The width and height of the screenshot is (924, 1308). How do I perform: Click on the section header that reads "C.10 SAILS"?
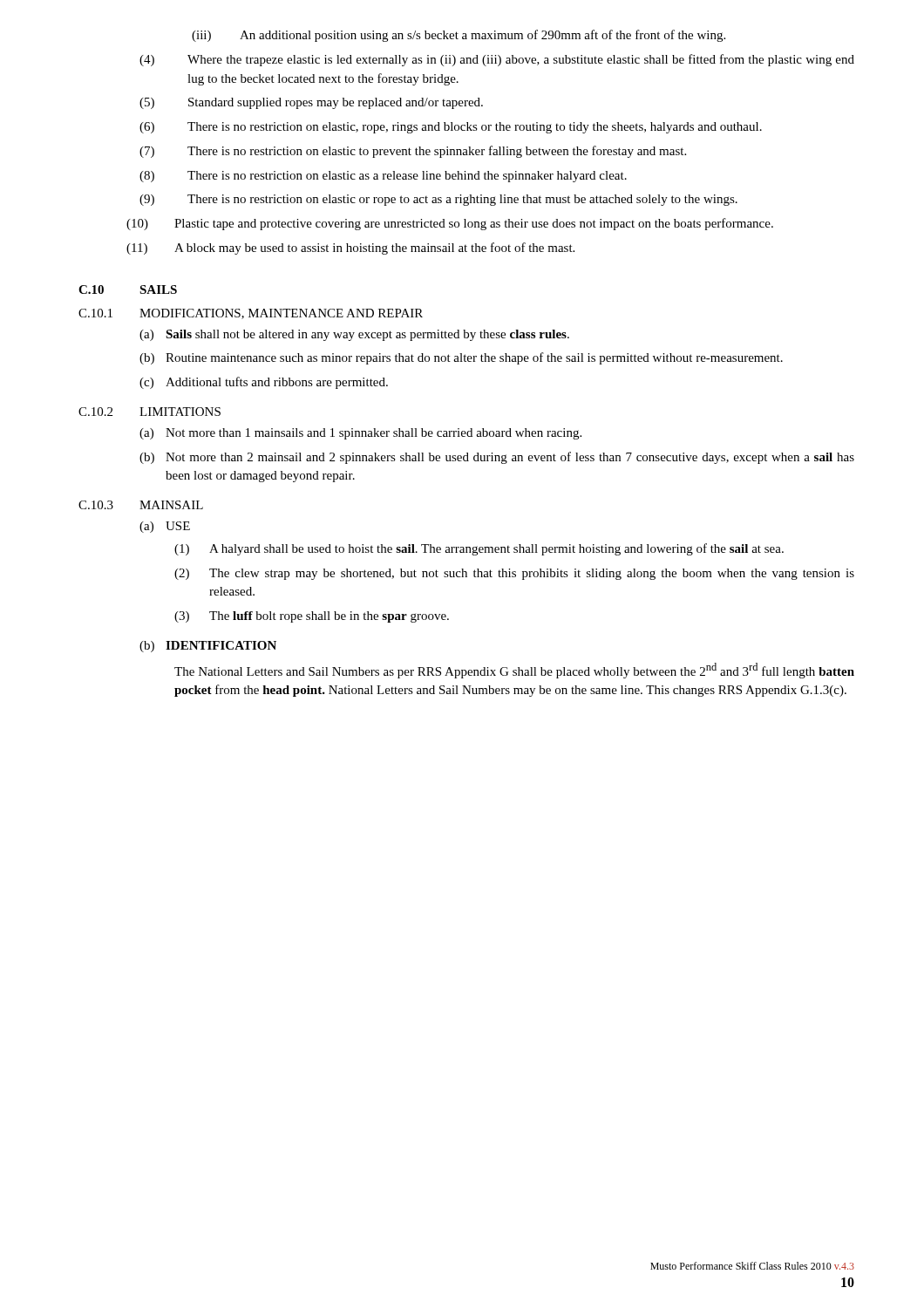(128, 290)
